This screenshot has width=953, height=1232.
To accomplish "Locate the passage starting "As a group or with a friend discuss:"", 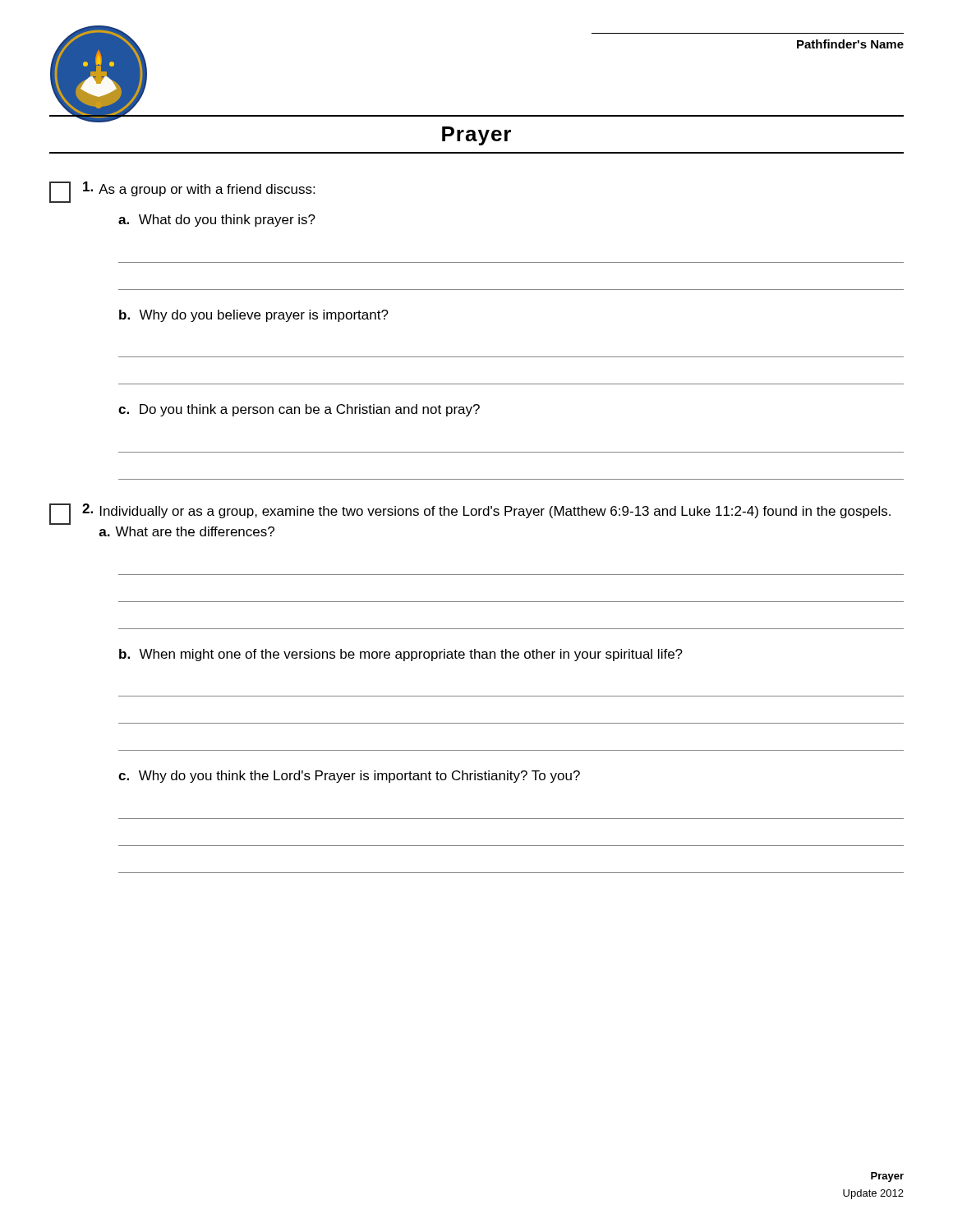I will point(183,191).
